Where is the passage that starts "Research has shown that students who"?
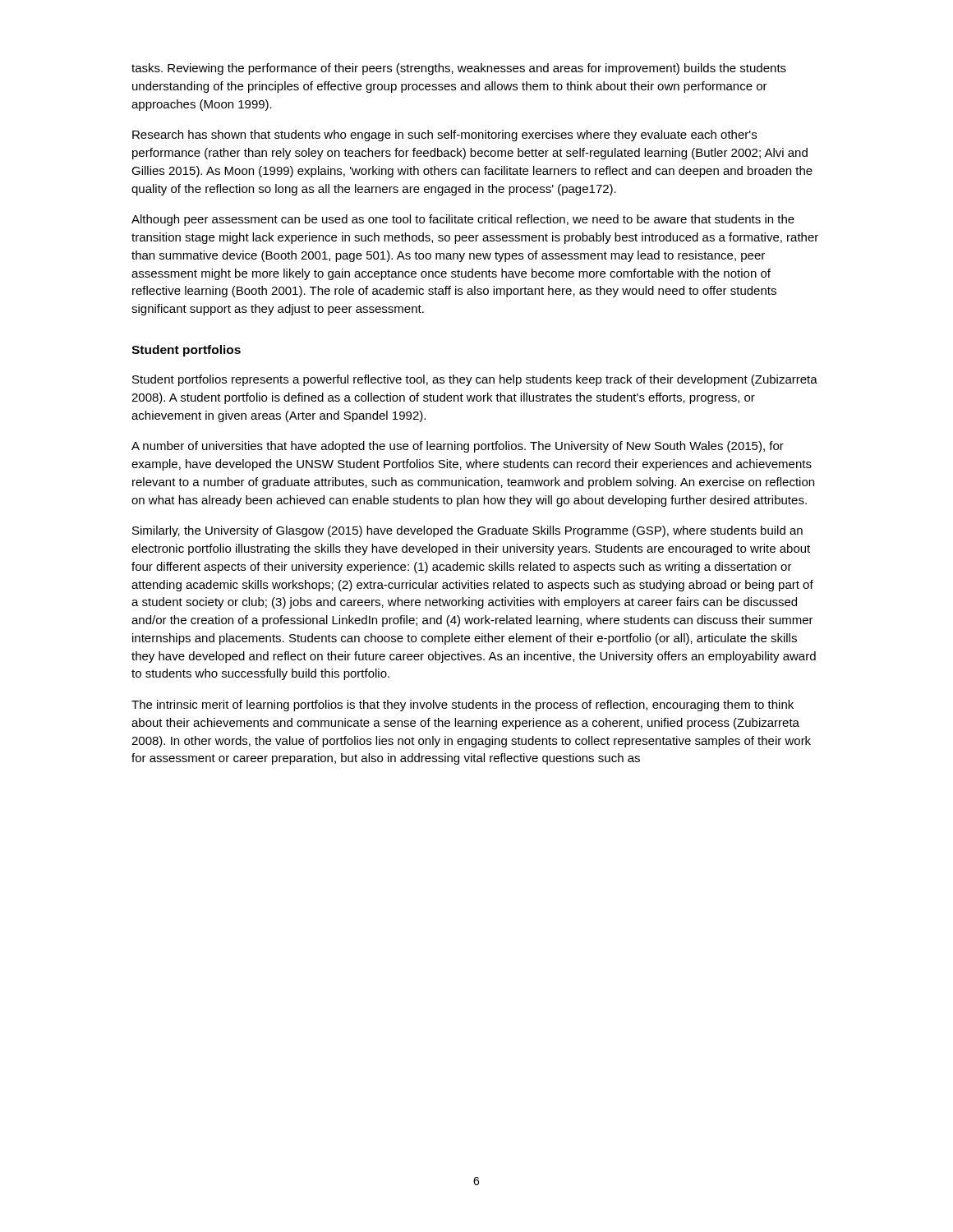The image size is (953, 1232). 472,161
